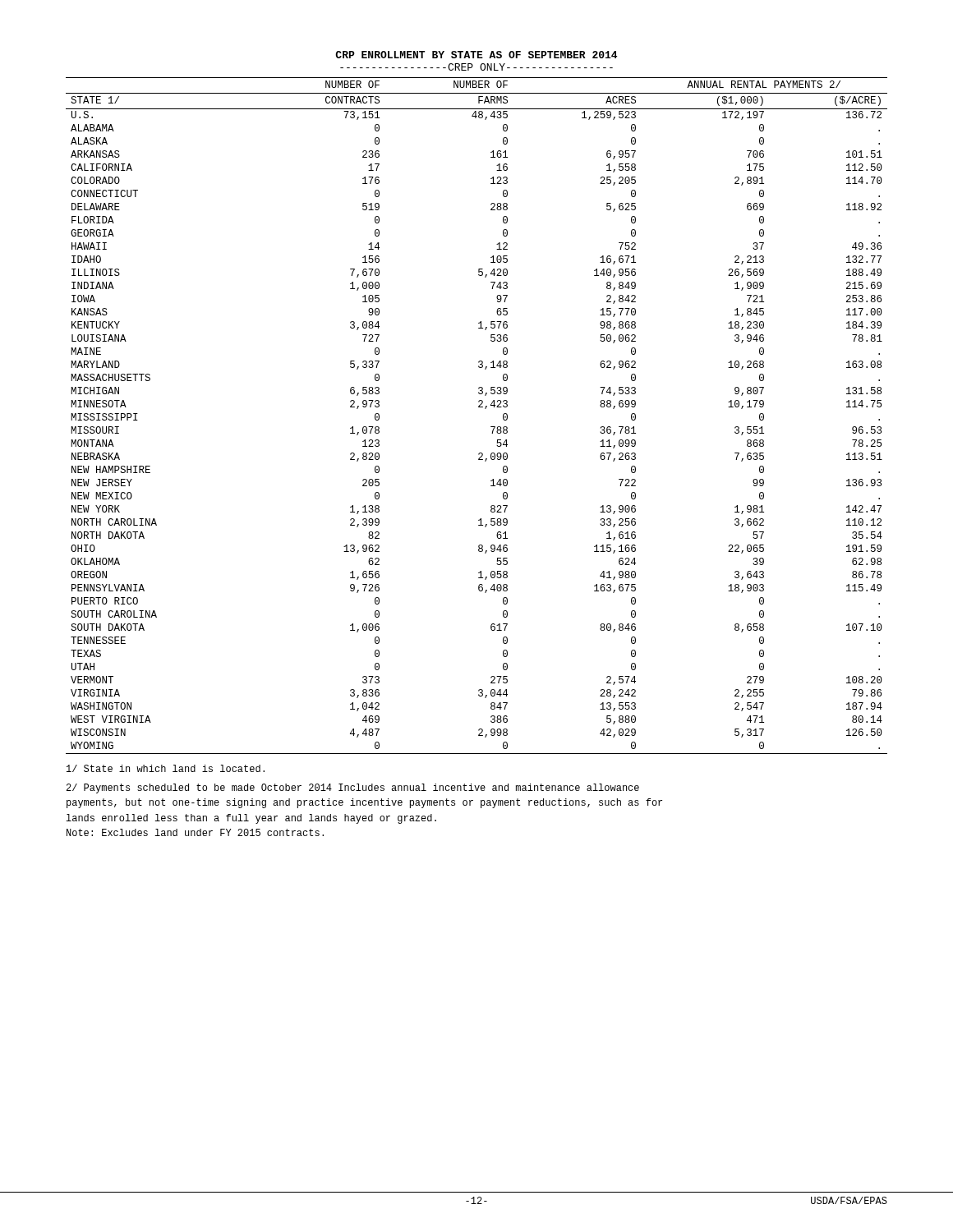Locate the footnote that says "1/ State in which land"

166,770
